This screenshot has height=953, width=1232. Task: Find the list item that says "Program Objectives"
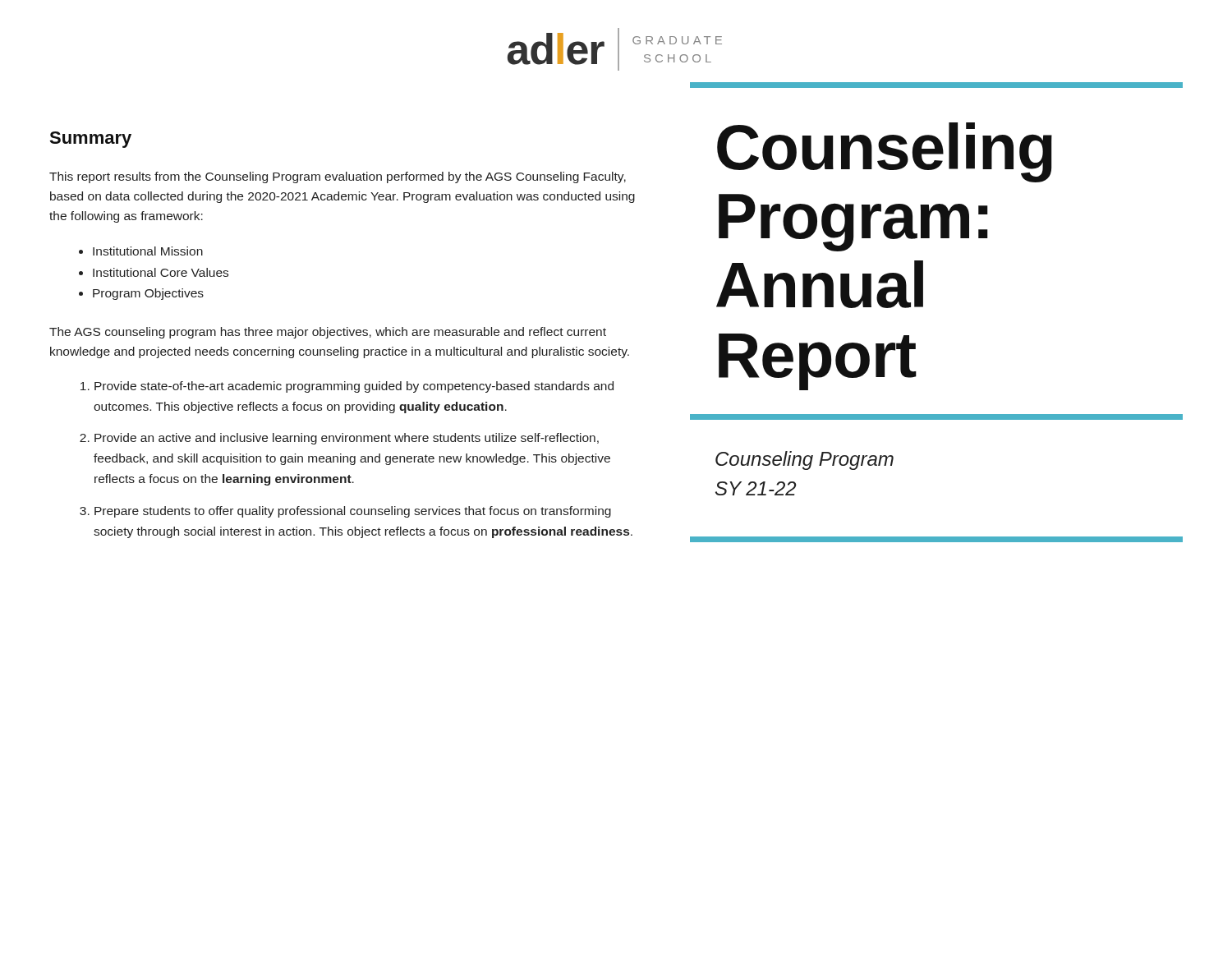coord(148,293)
